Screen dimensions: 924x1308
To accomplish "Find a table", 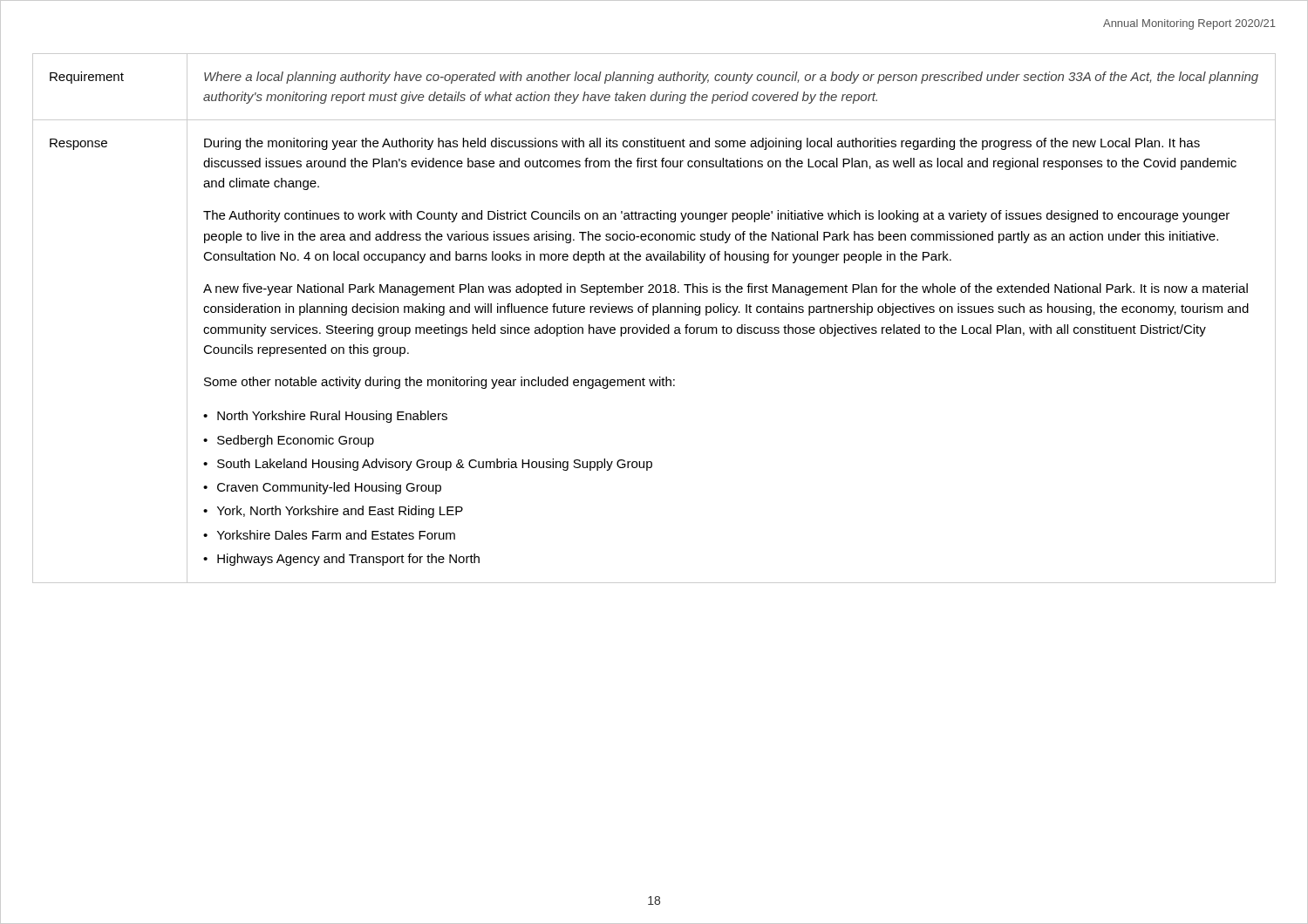I will tap(654, 318).
